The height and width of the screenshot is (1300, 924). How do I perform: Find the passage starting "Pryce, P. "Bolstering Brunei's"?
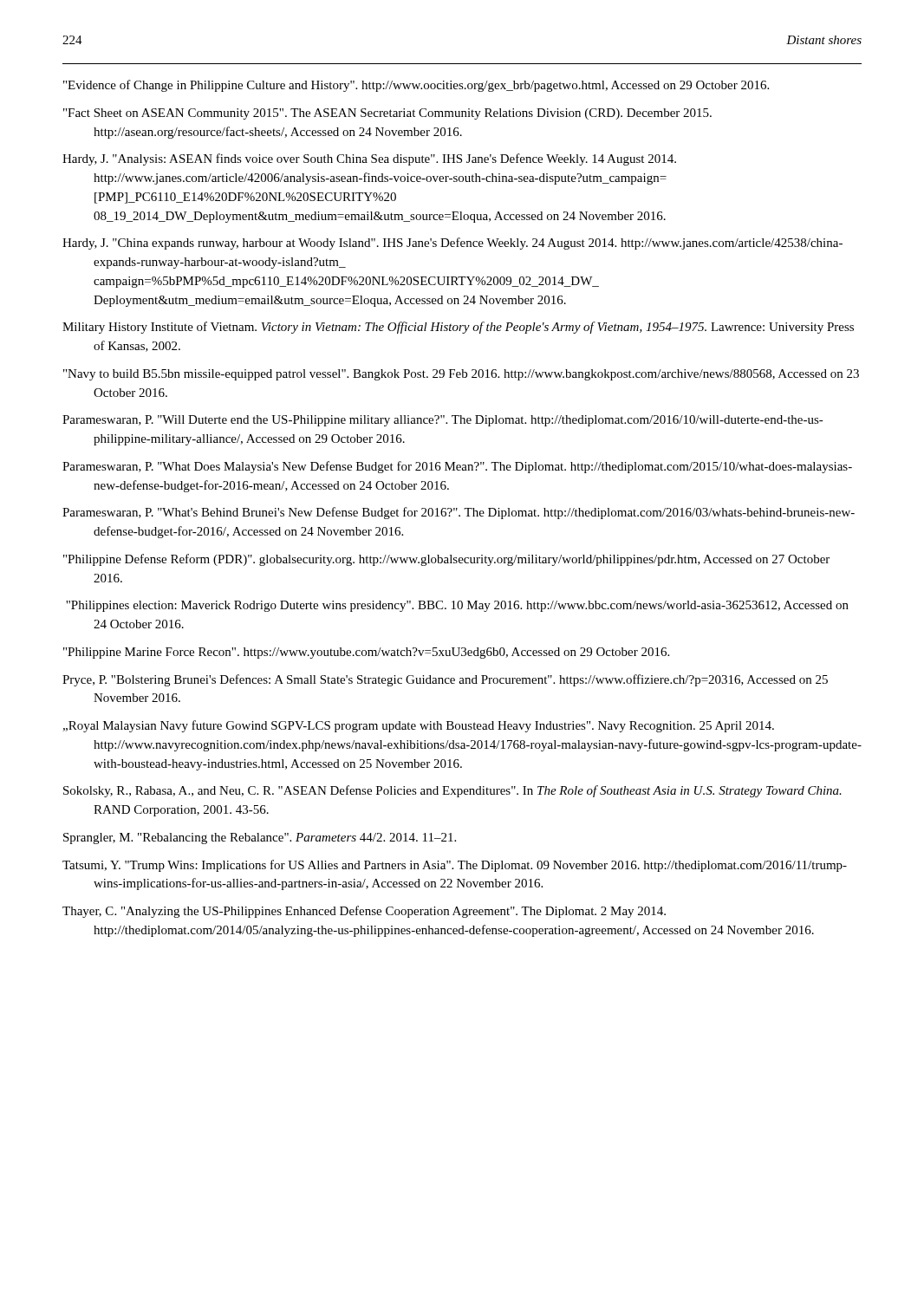pyautogui.click(x=445, y=688)
